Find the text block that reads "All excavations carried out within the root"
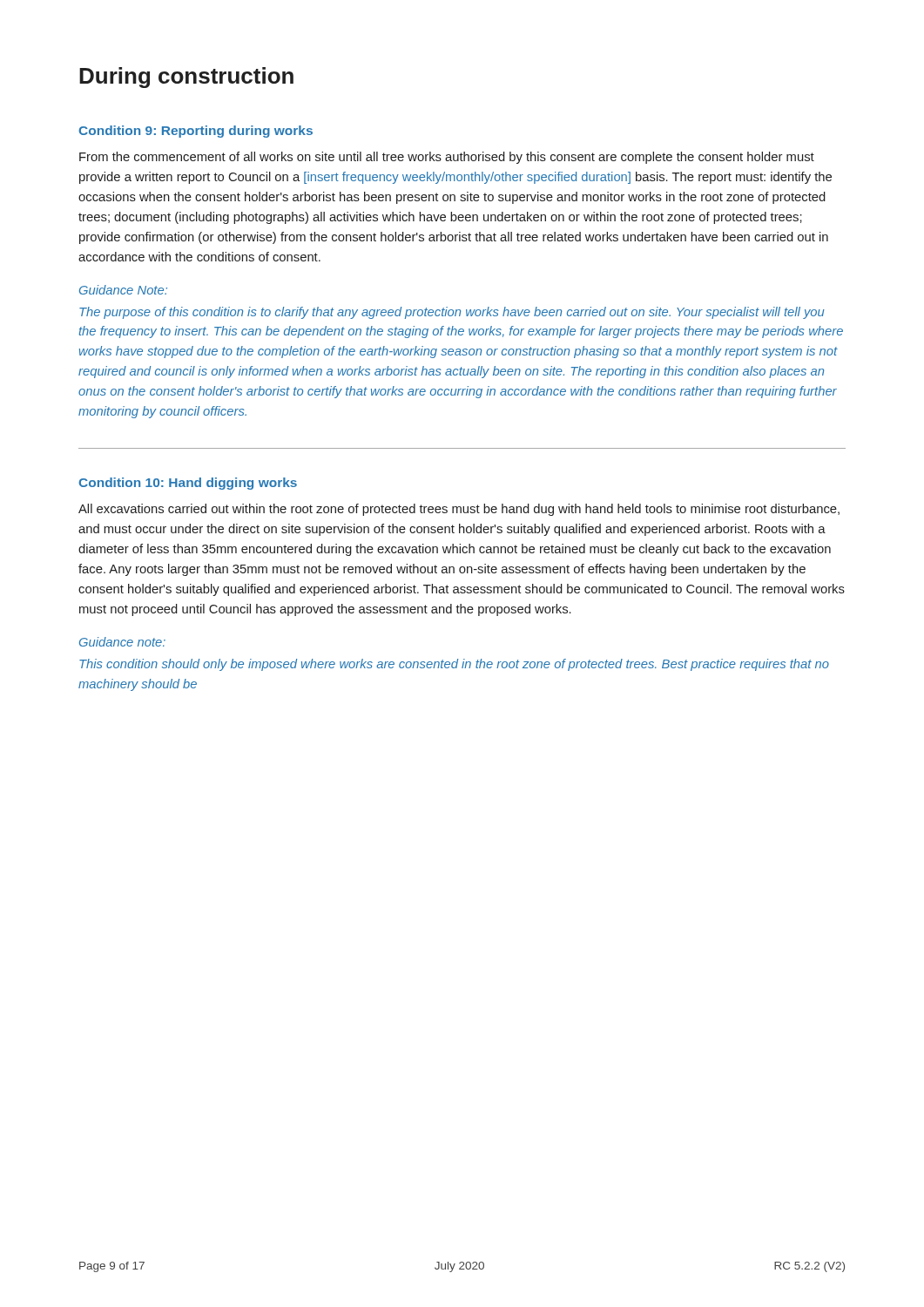Screen dimensions: 1307x924 [461, 559]
